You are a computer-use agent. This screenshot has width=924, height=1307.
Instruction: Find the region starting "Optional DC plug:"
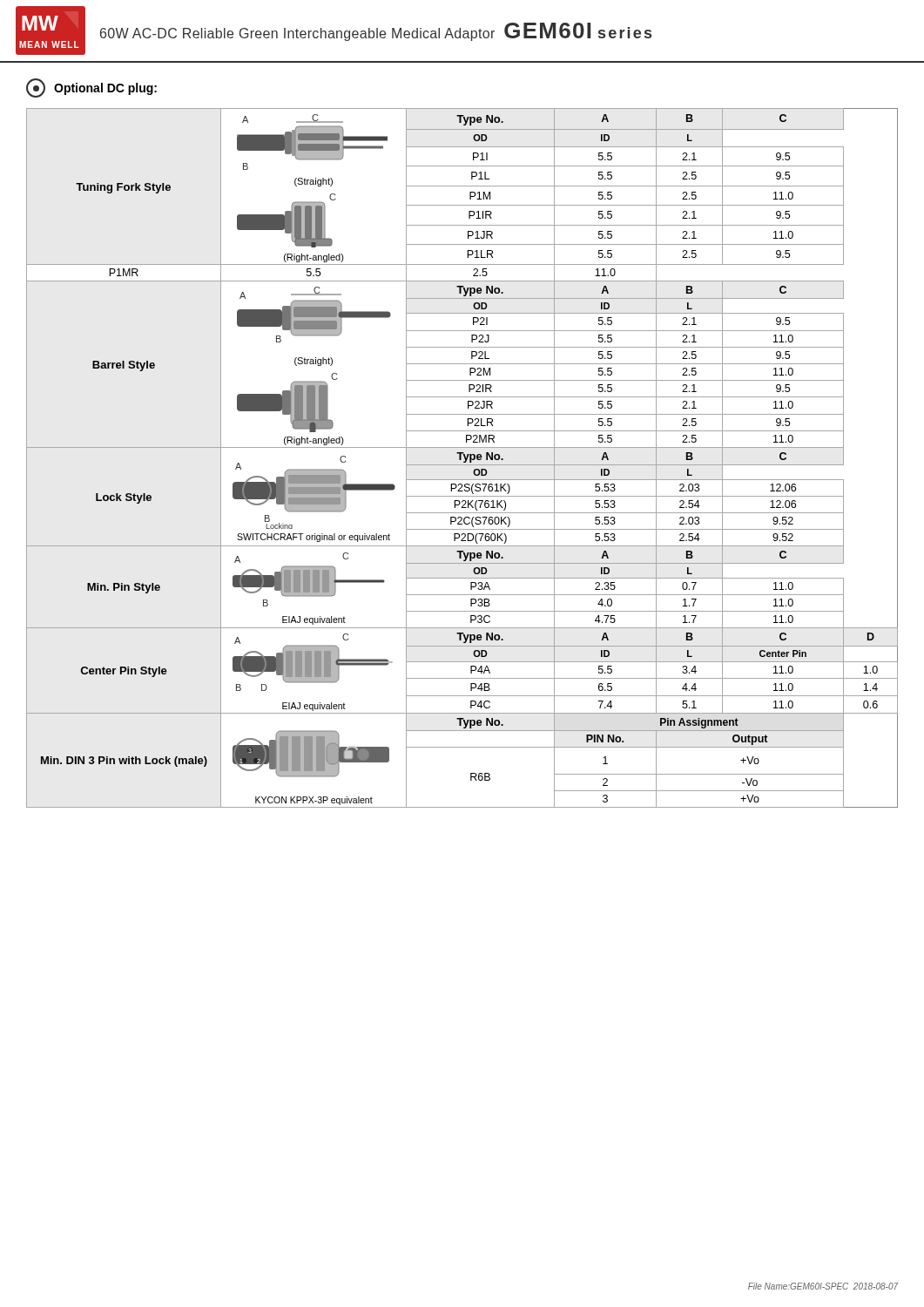tap(92, 88)
